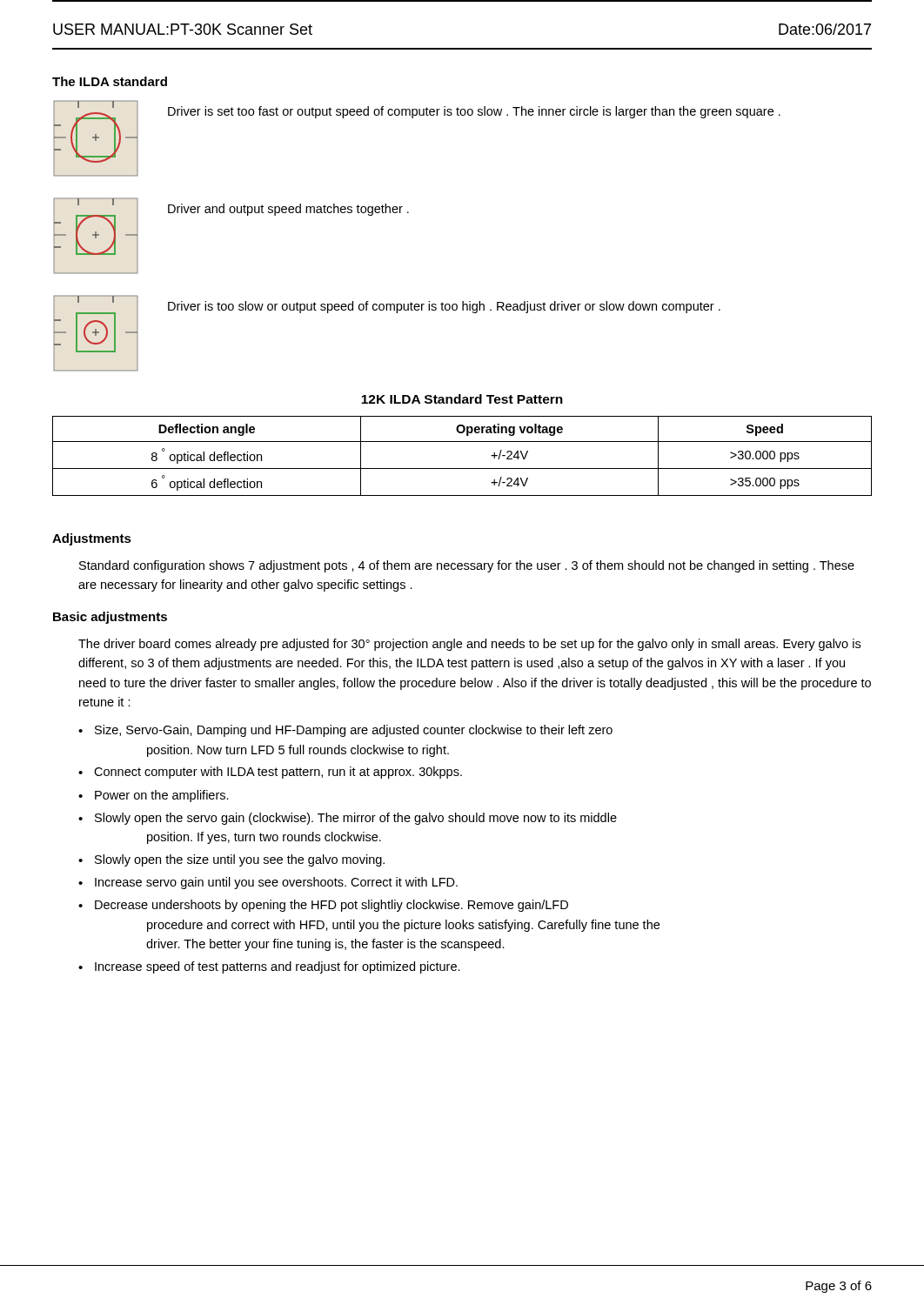Navigate to the element starting "• Increase servo gain until you"
The image size is (924, 1305).
tap(268, 883)
